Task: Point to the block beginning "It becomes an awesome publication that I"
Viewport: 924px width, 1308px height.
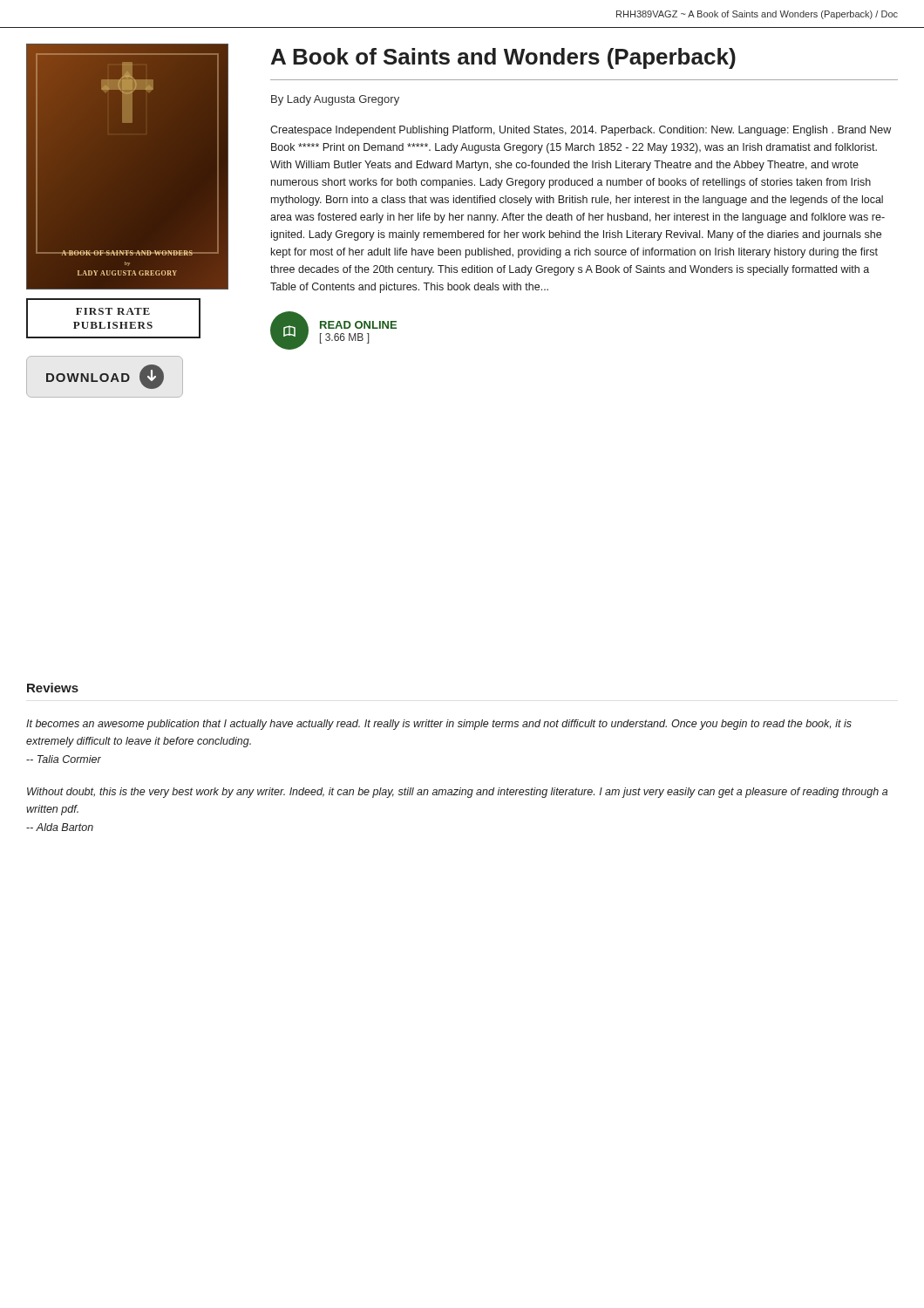Action: pos(439,732)
